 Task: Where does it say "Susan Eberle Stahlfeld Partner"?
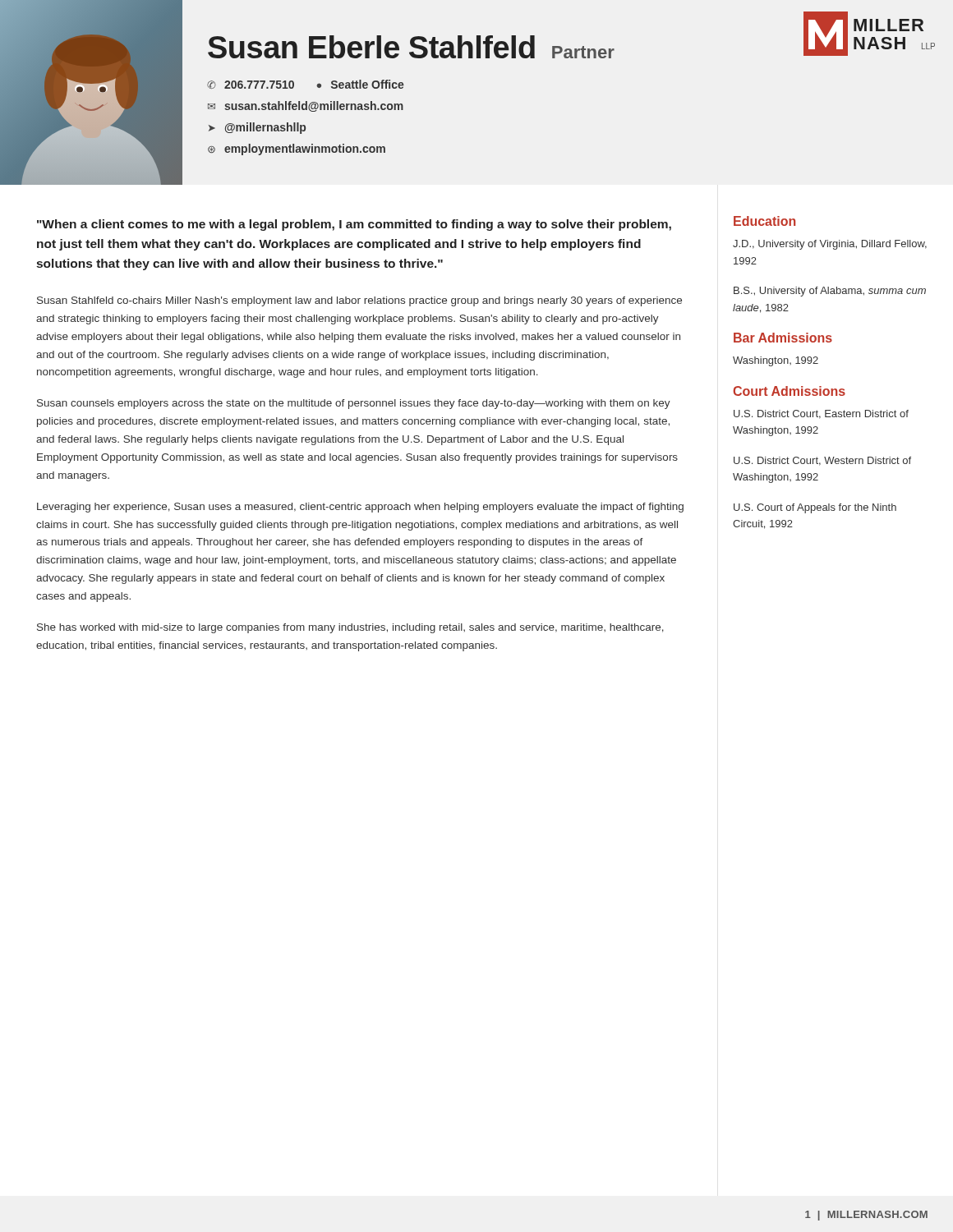[411, 48]
